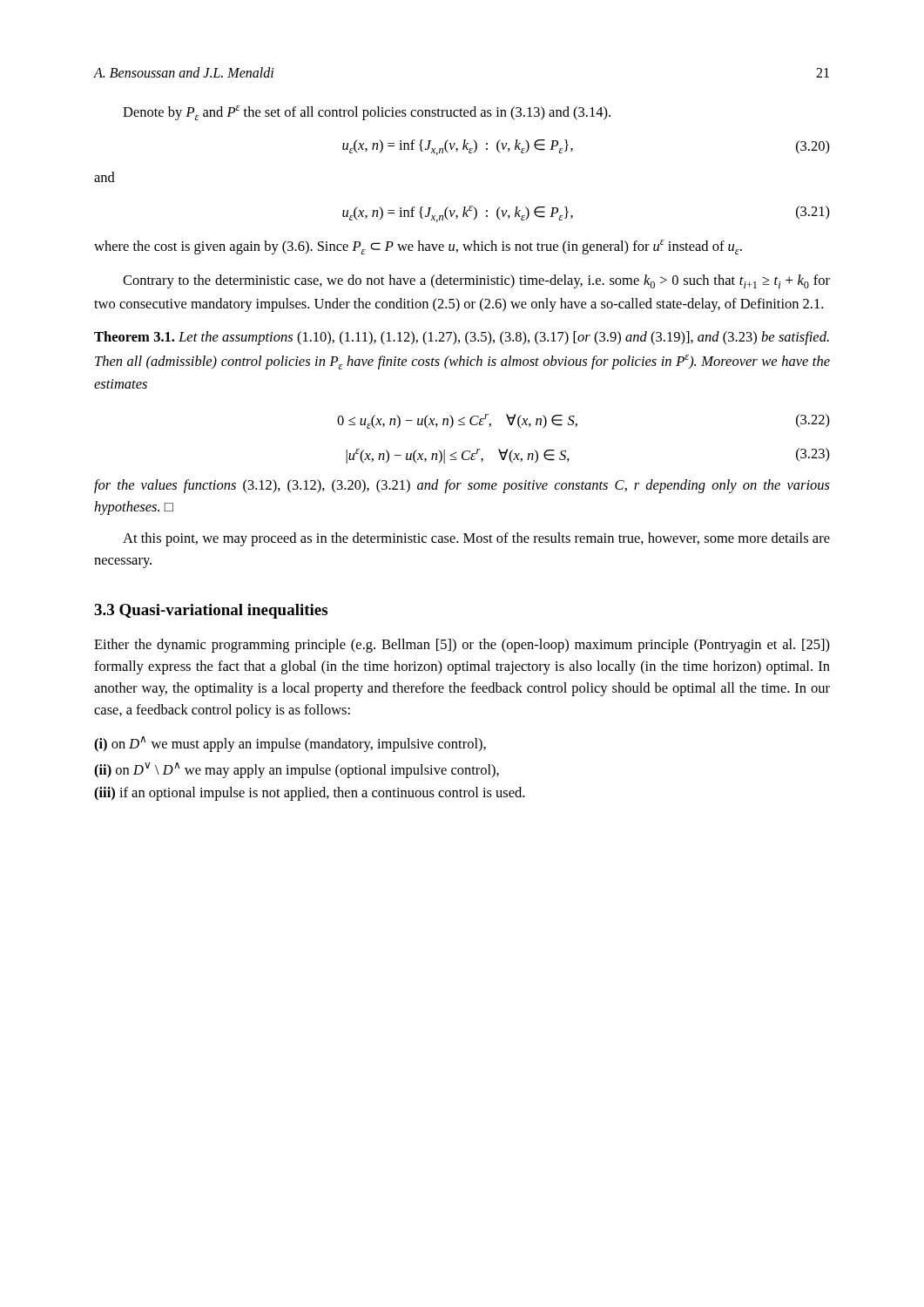Image resolution: width=924 pixels, height=1307 pixels.
Task: Click the passage that begins "where the cost is given"
Action: click(x=462, y=247)
